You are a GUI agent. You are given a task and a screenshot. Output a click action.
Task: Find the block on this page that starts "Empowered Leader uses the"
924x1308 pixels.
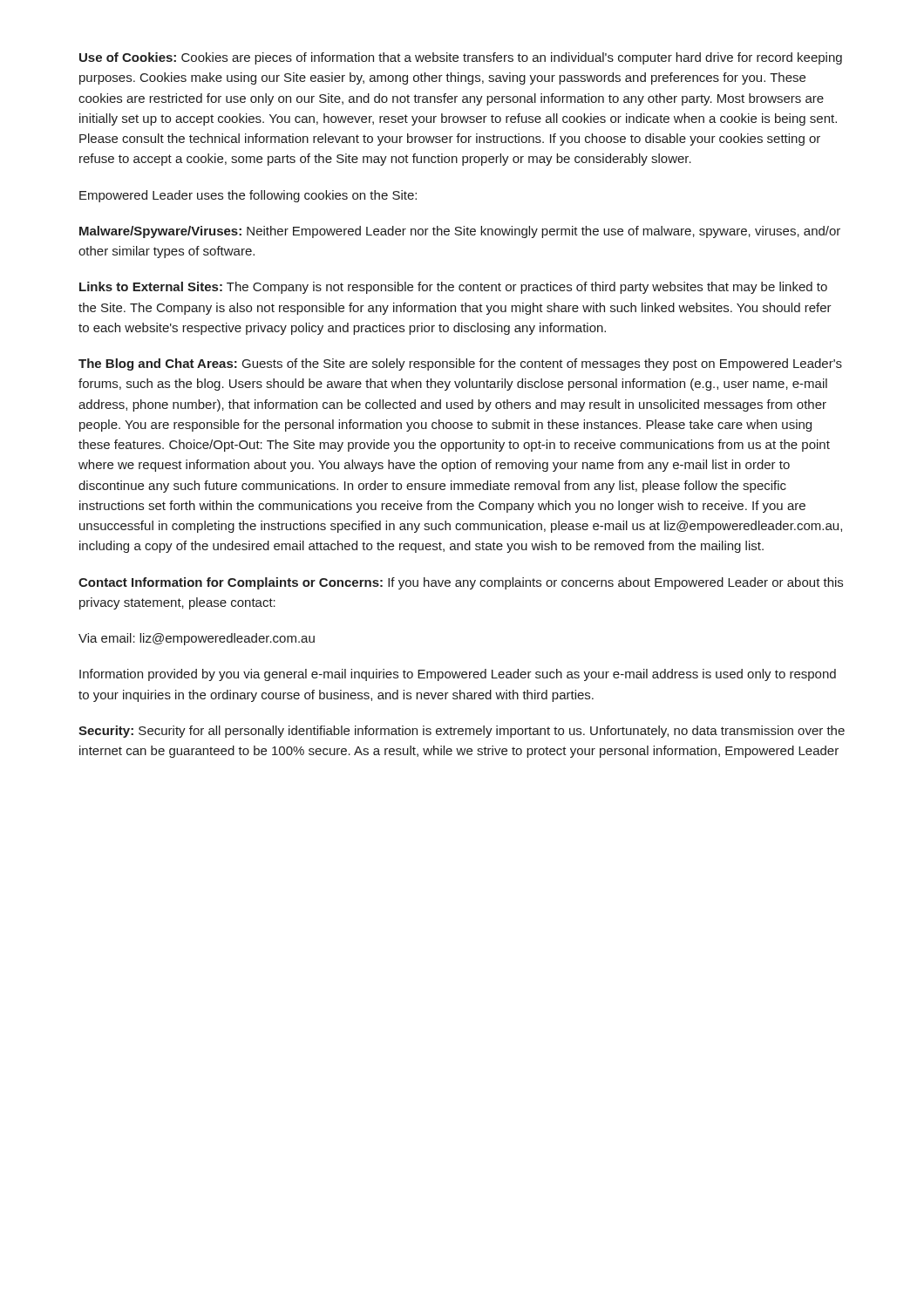pyautogui.click(x=248, y=194)
